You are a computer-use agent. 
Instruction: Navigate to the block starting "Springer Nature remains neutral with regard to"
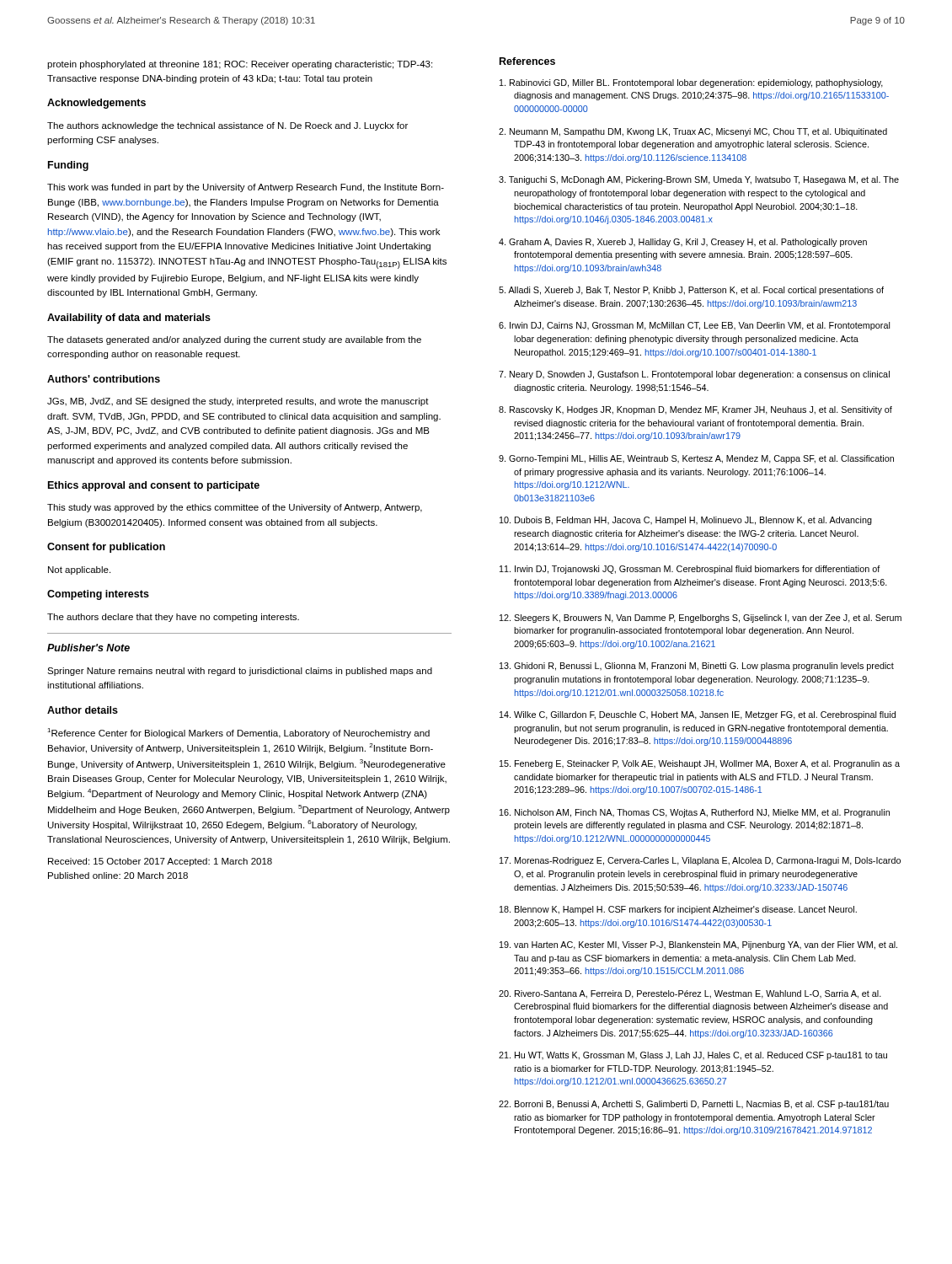[x=249, y=678]
